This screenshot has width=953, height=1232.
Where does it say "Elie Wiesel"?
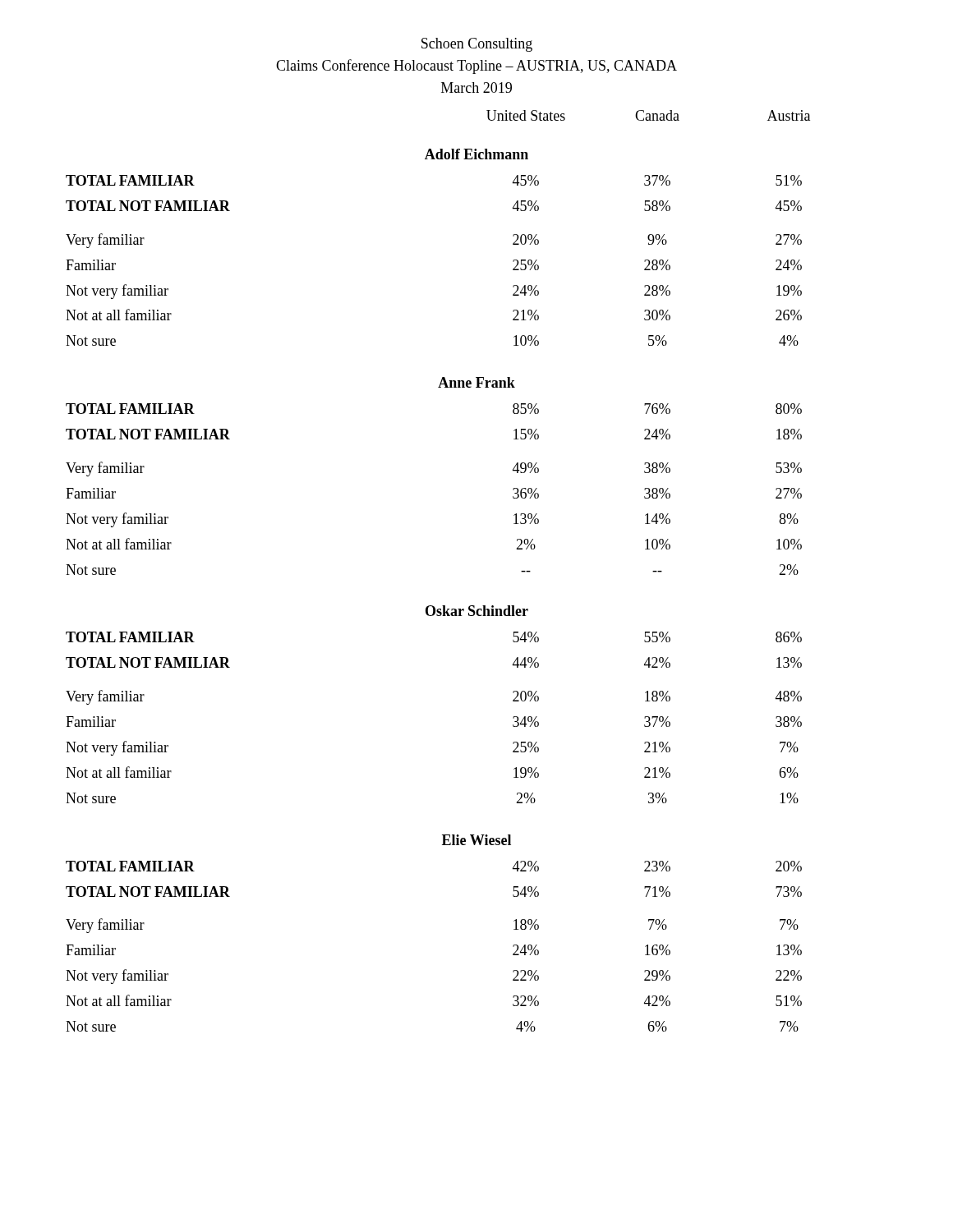(x=476, y=840)
